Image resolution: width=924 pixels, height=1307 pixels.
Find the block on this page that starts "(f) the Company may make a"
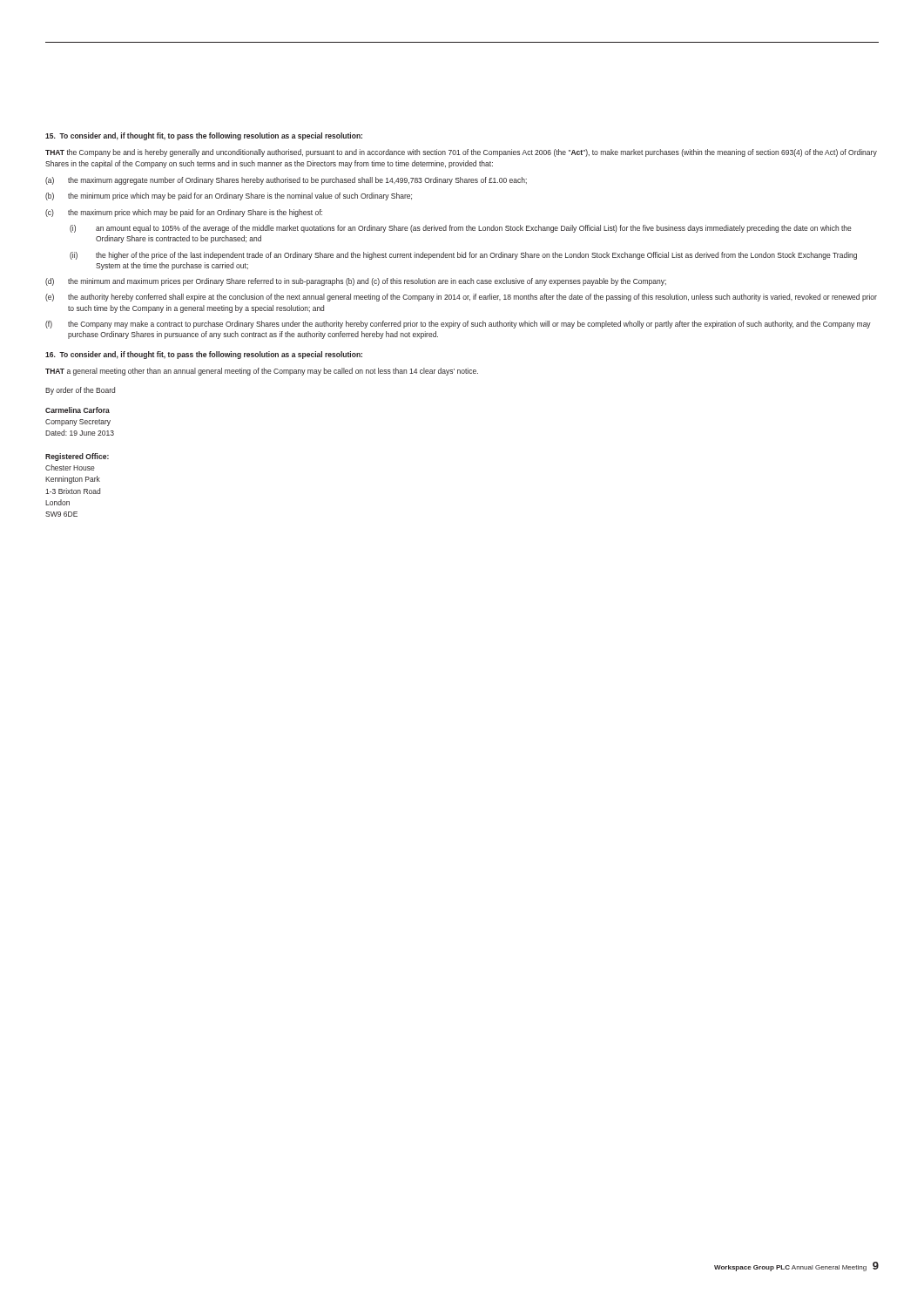[462, 330]
